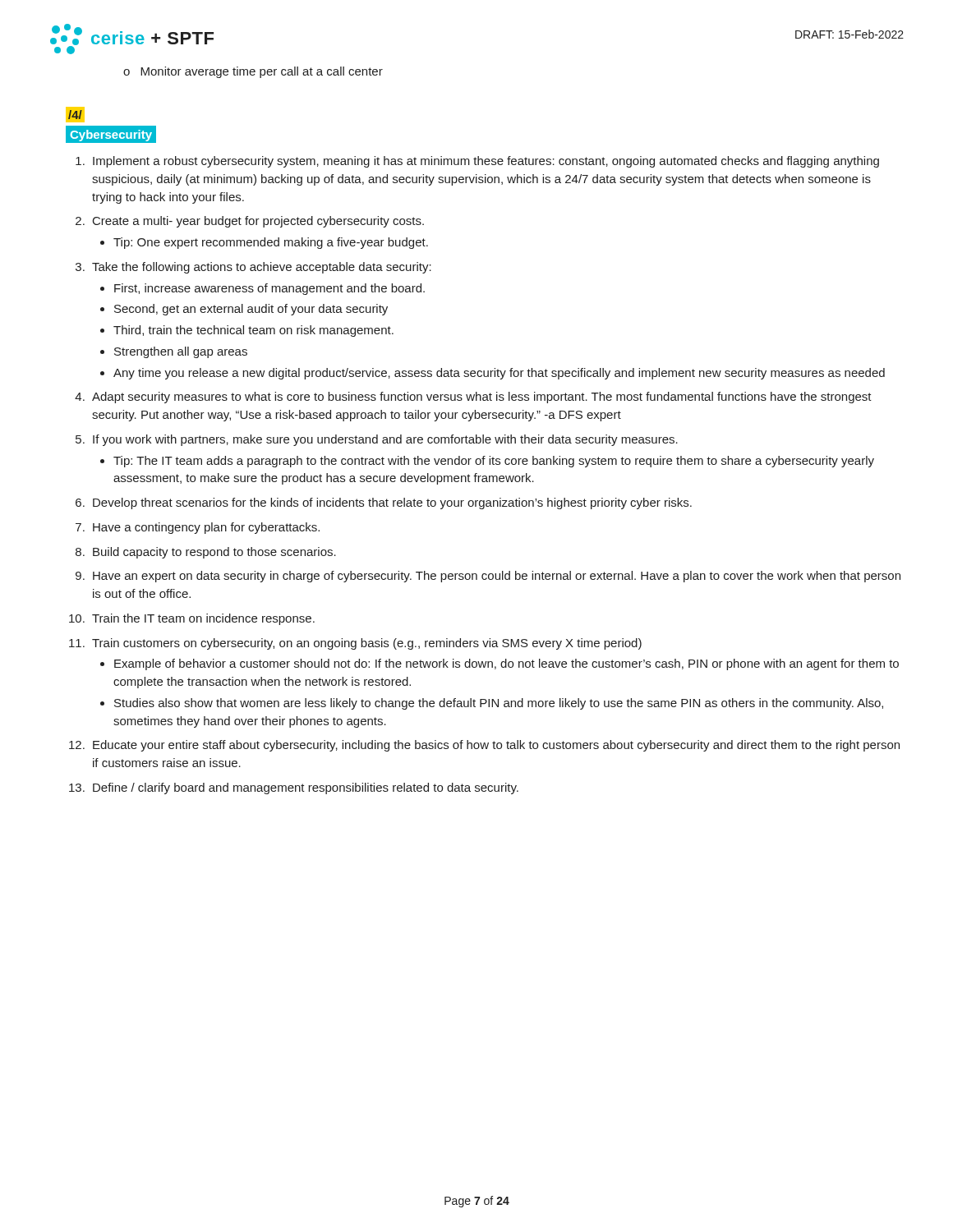Viewport: 953px width, 1232px height.
Task: Find the block on this page that starts "First, increase awareness of"
Action: 270,287
